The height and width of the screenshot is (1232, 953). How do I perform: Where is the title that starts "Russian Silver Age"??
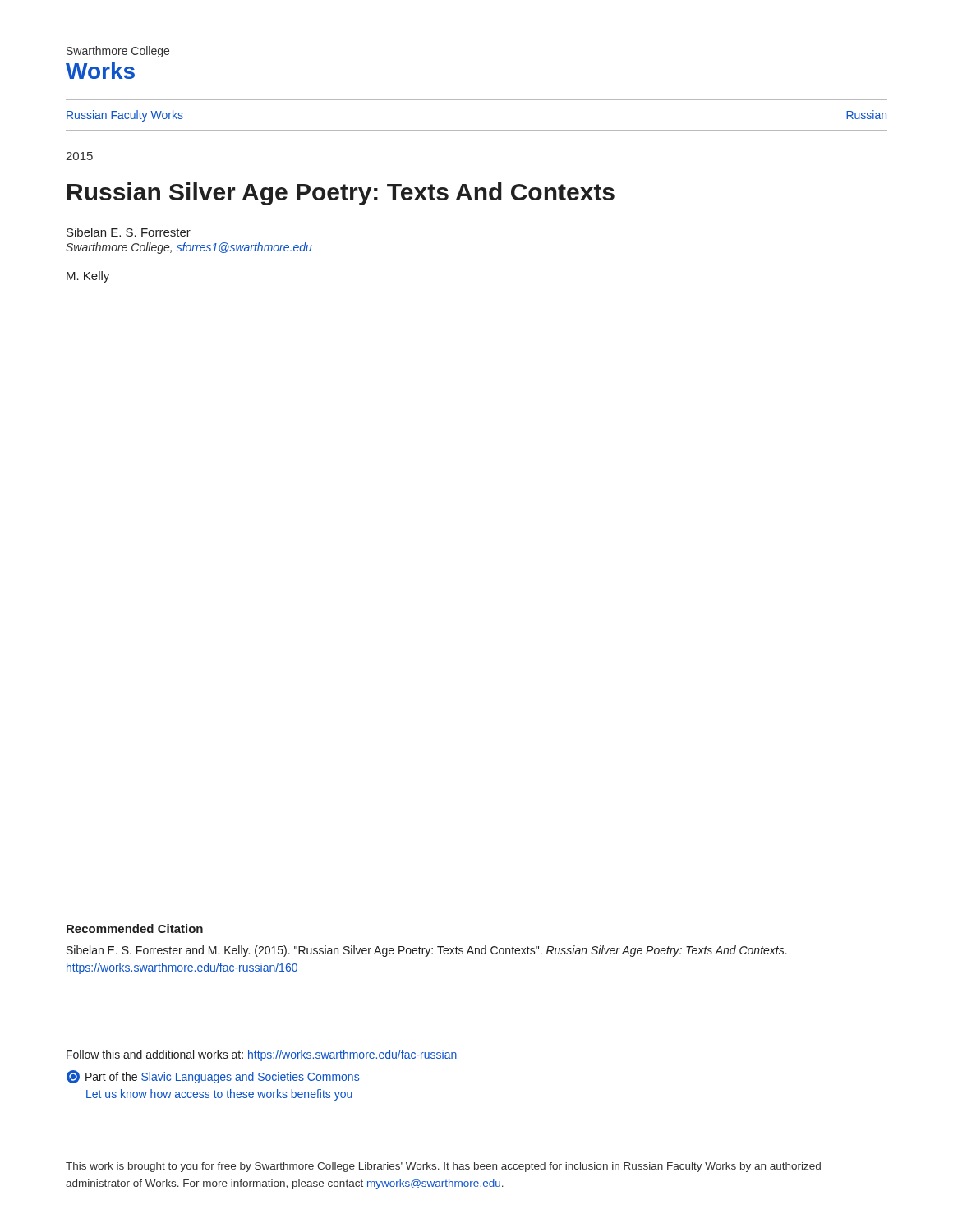341,192
